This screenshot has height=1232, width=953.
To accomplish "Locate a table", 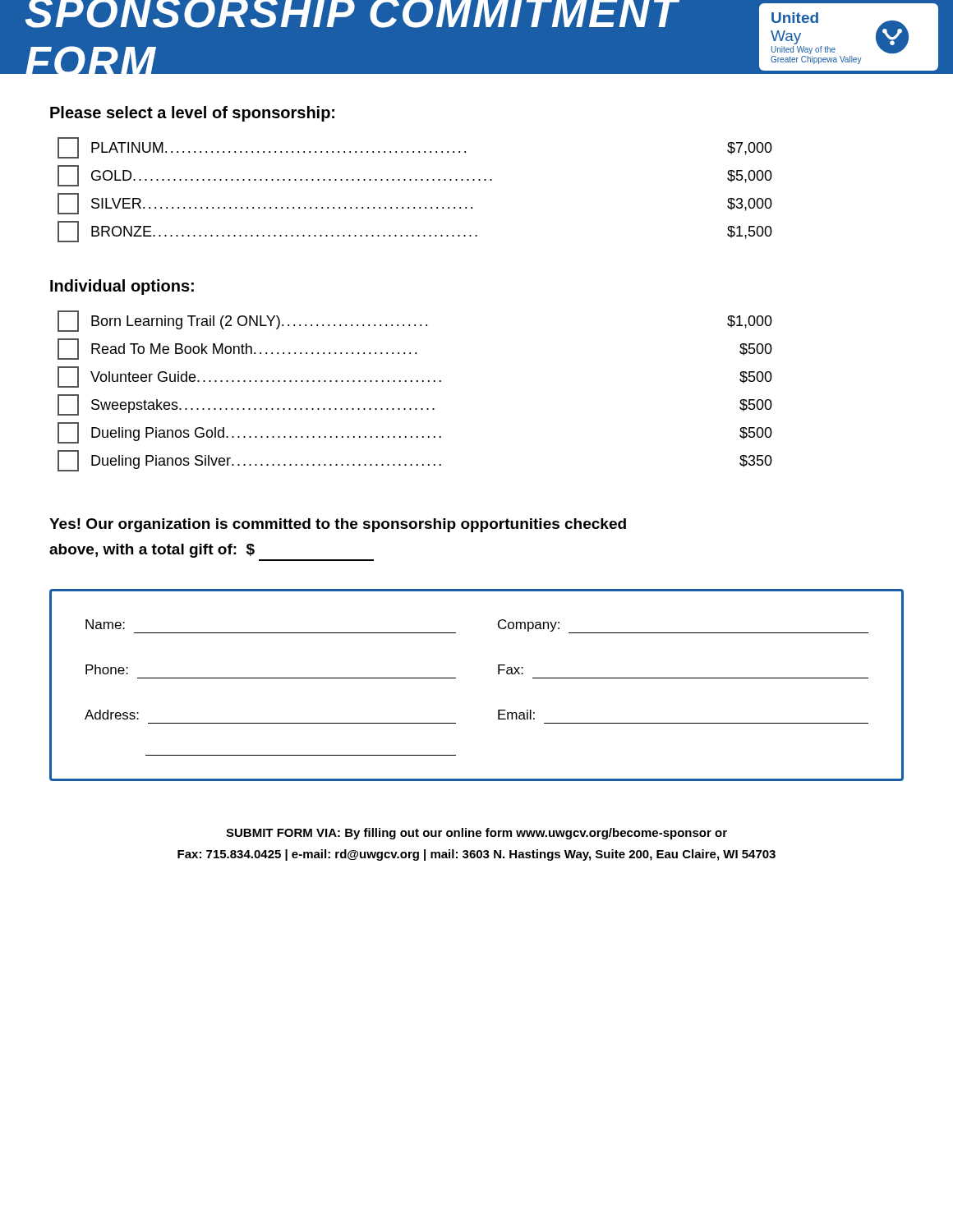I will click(476, 685).
